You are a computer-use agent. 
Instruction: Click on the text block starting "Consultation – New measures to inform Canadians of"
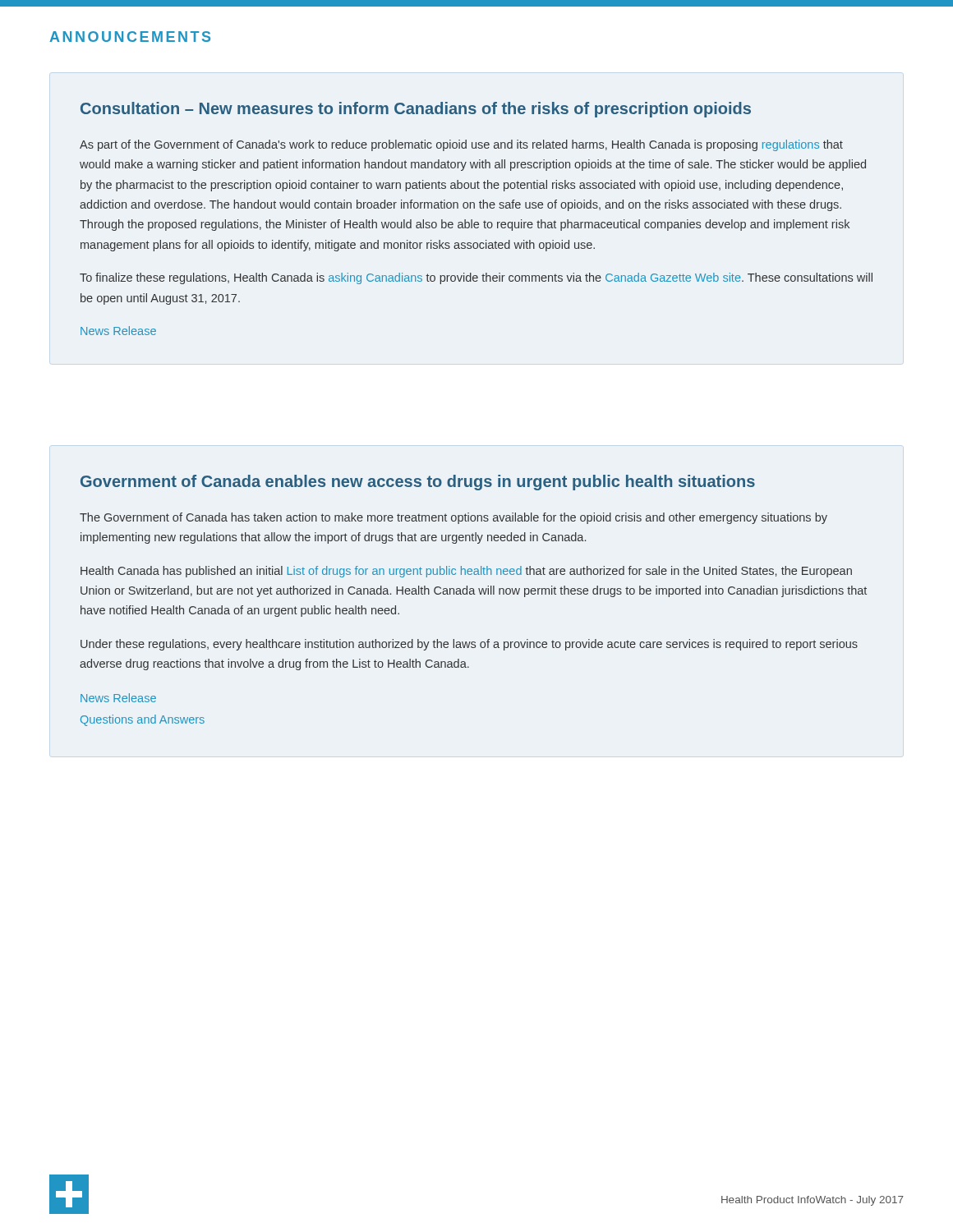pyautogui.click(x=416, y=108)
